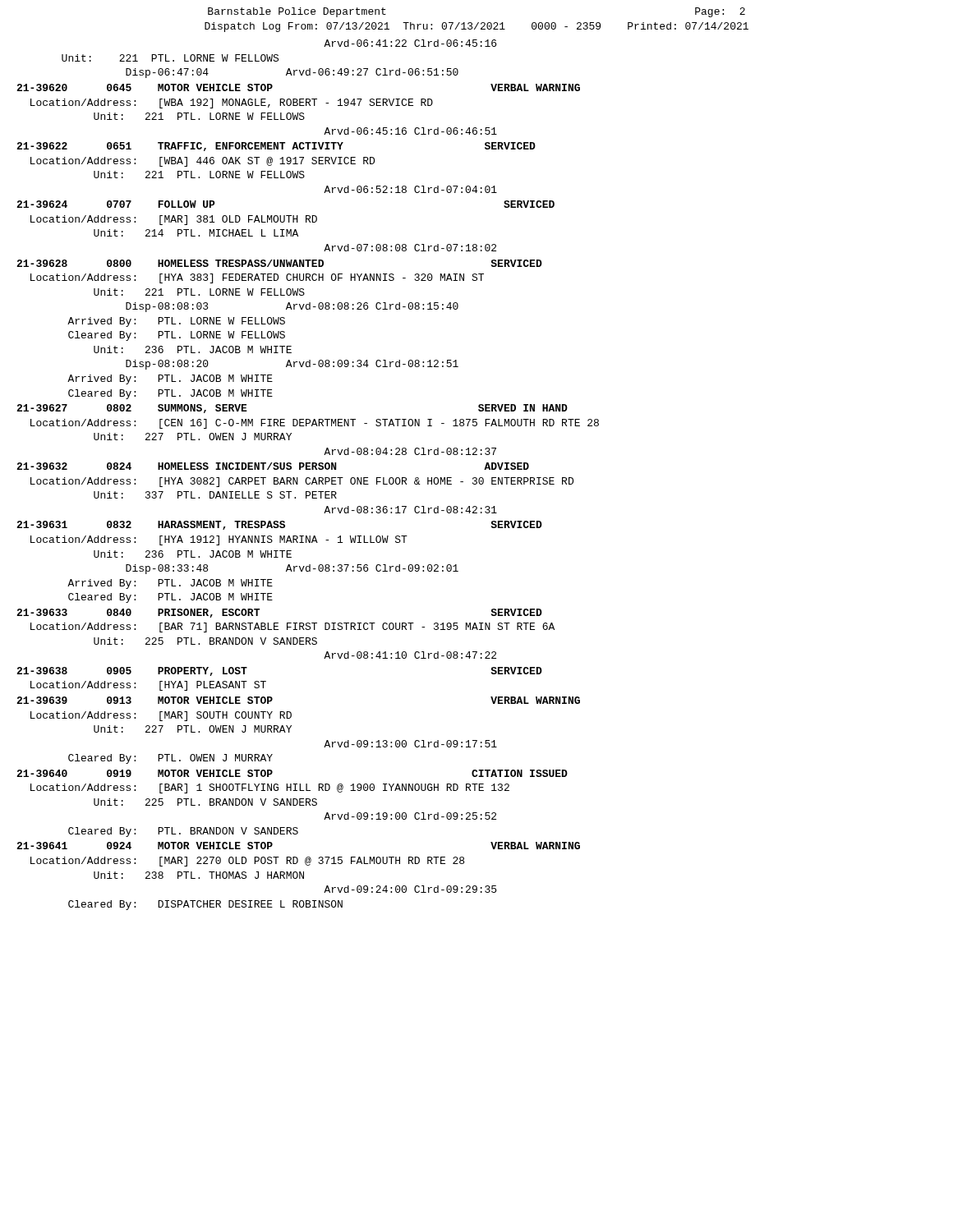Viewport: 953px width, 1232px height.
Task: Select the text block with the text "21-39624 0707 FOLLOW"
Action: pos(285,226)
